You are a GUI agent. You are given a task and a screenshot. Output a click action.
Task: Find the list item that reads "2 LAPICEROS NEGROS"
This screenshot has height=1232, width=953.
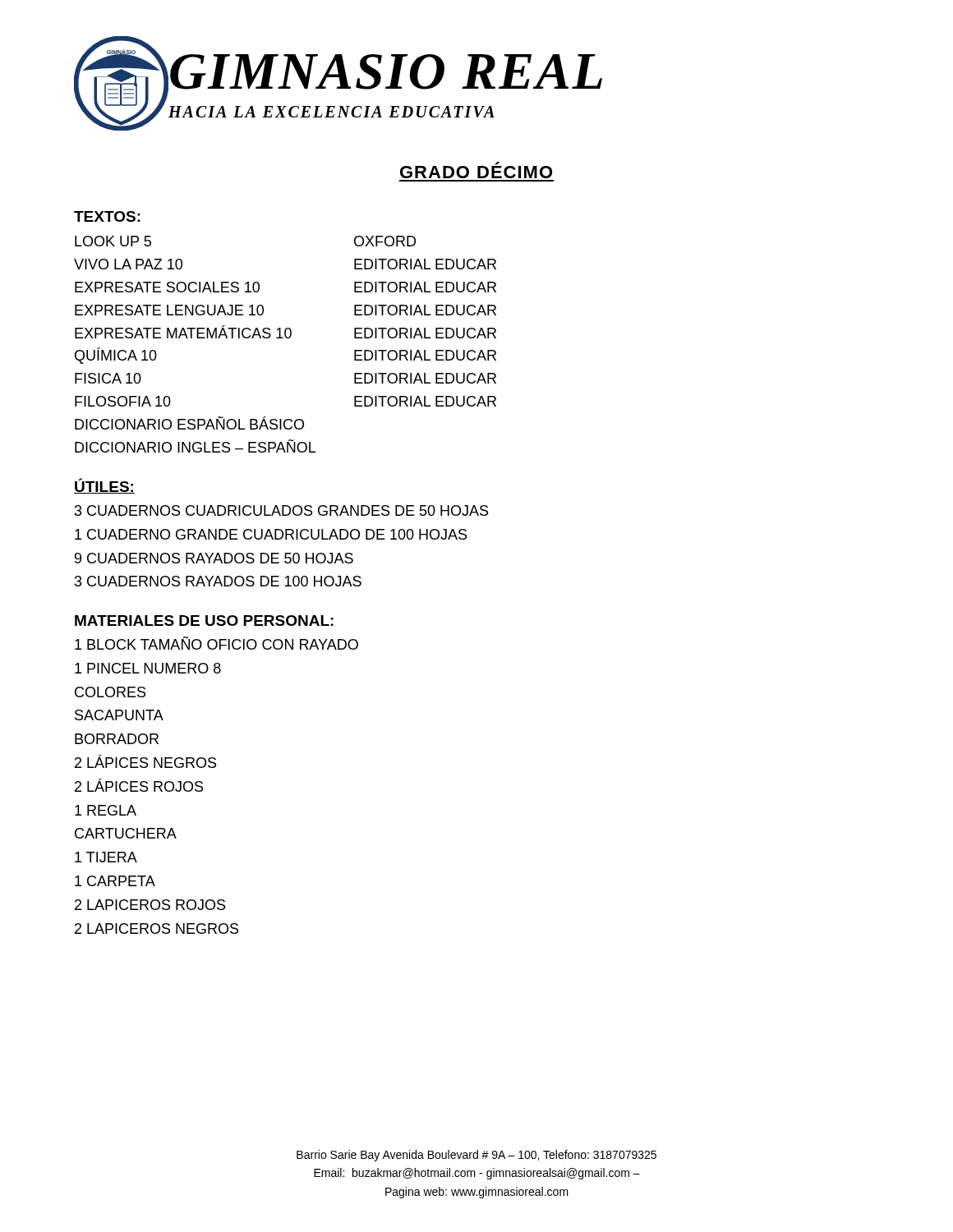[157, 929]
